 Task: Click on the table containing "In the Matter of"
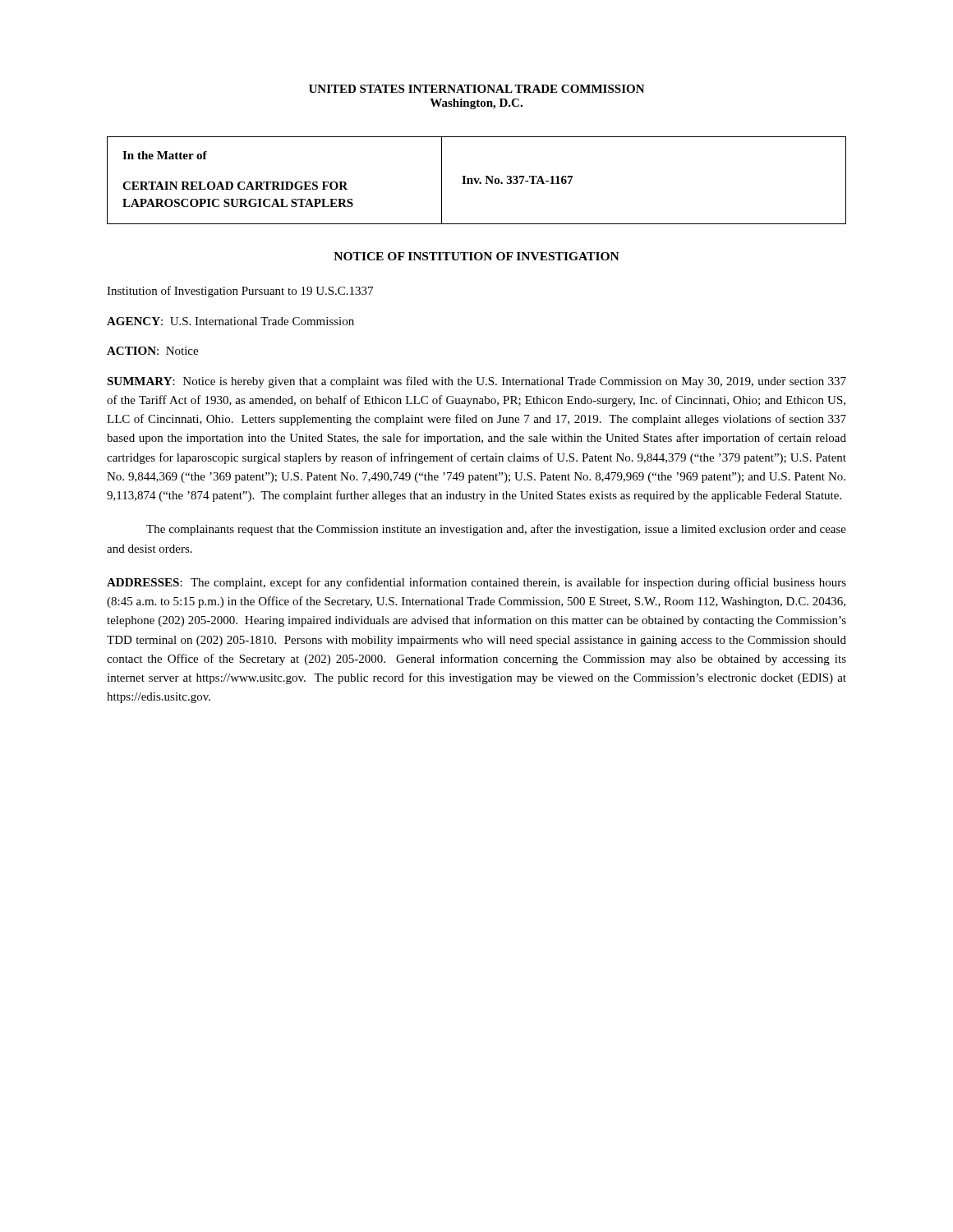[x=476, y=180]
